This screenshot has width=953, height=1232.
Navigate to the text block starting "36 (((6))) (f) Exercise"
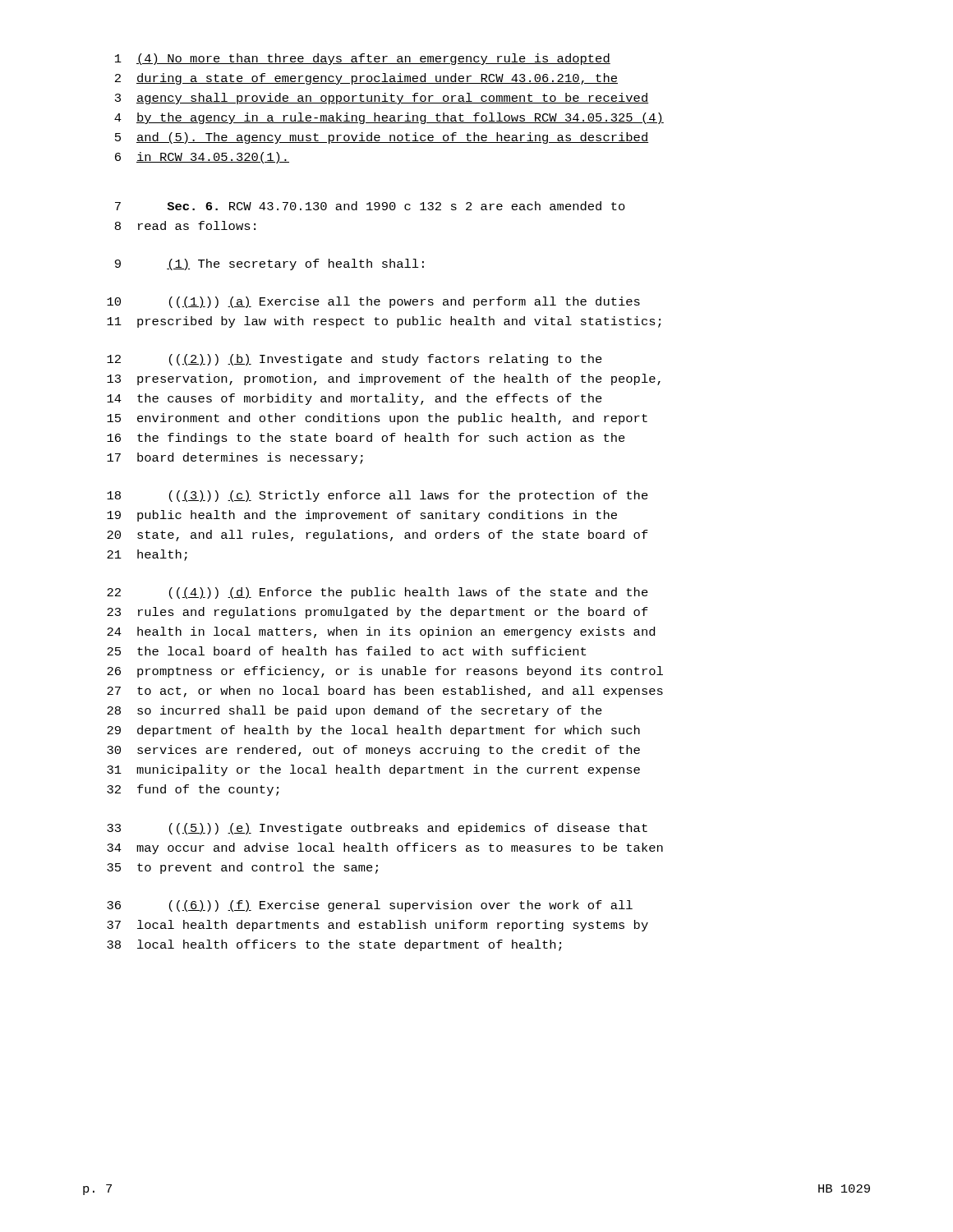(476, 925)
